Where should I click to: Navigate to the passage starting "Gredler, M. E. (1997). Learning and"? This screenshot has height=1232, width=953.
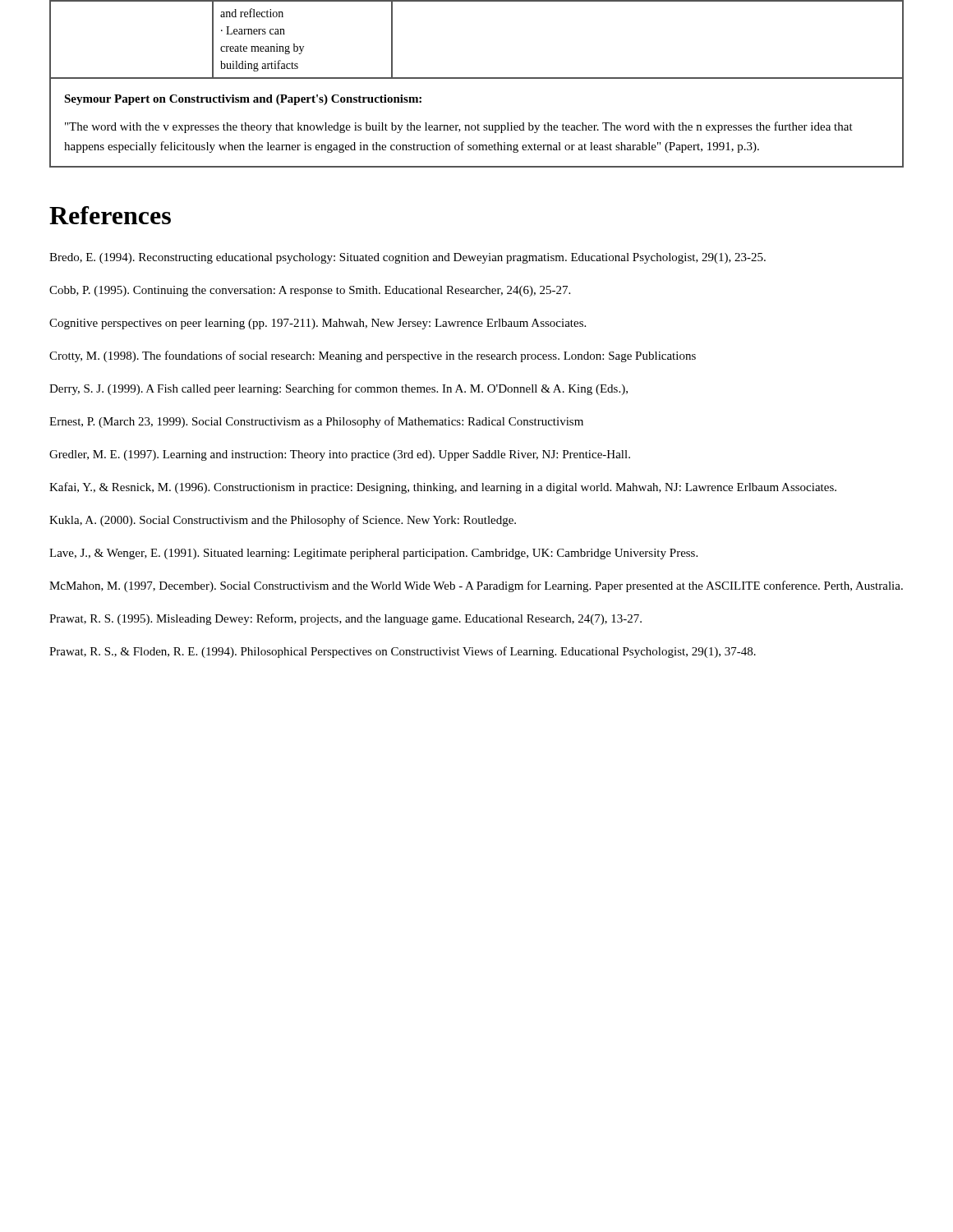click(340, 454)
